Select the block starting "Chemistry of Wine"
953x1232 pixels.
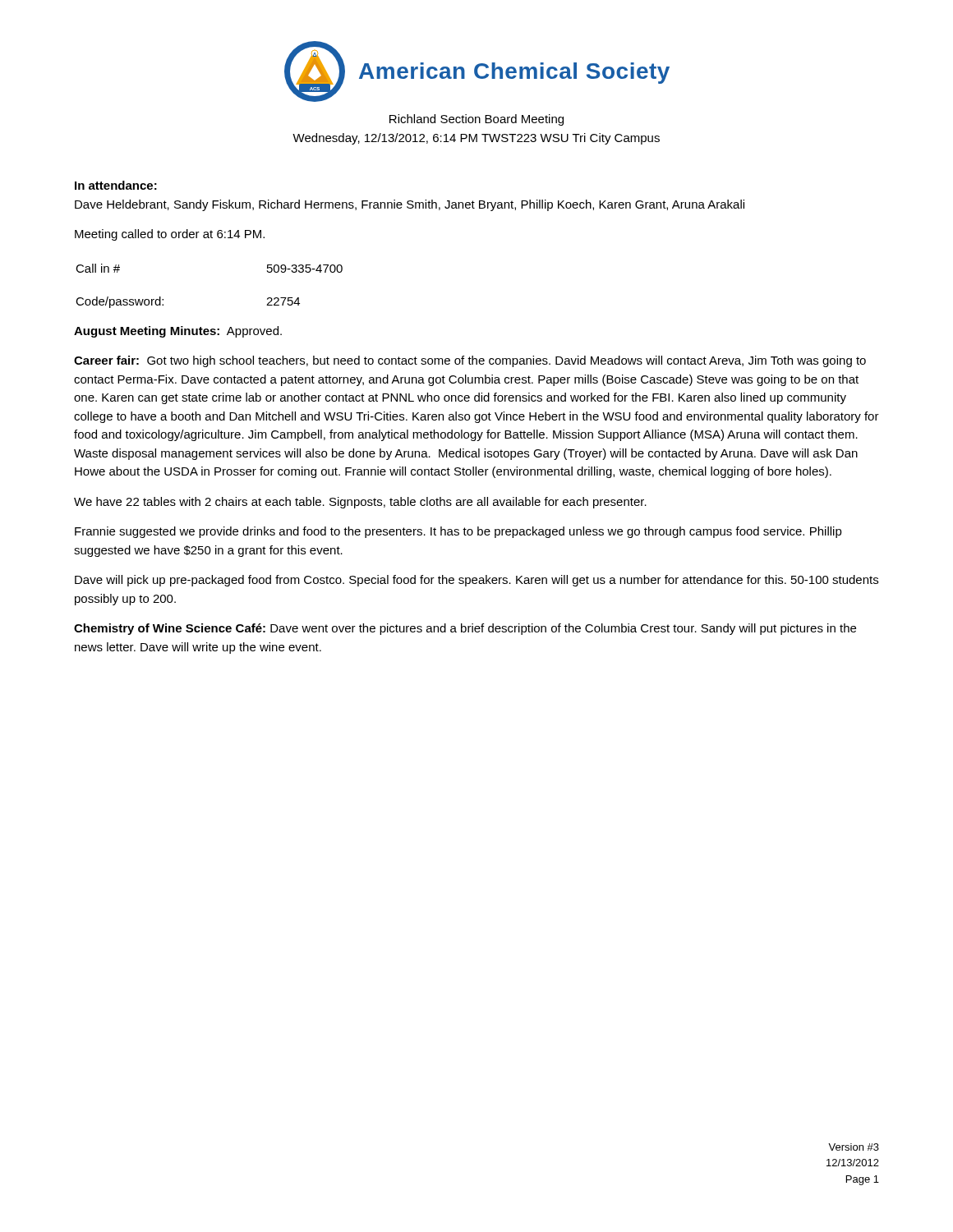point(476,638)
